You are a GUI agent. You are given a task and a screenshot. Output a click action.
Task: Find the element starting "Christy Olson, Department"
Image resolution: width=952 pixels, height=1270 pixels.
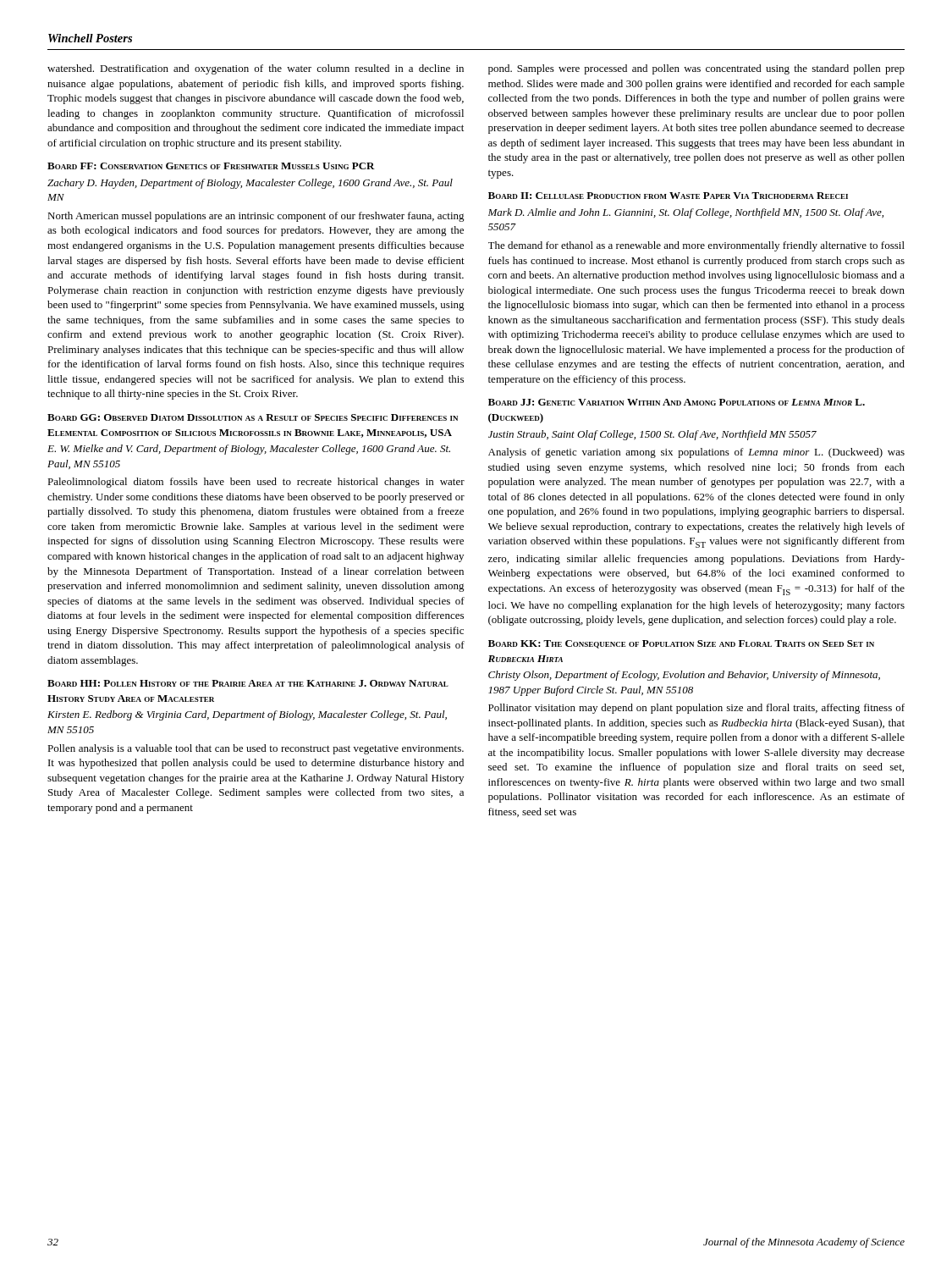click(684, 682)
